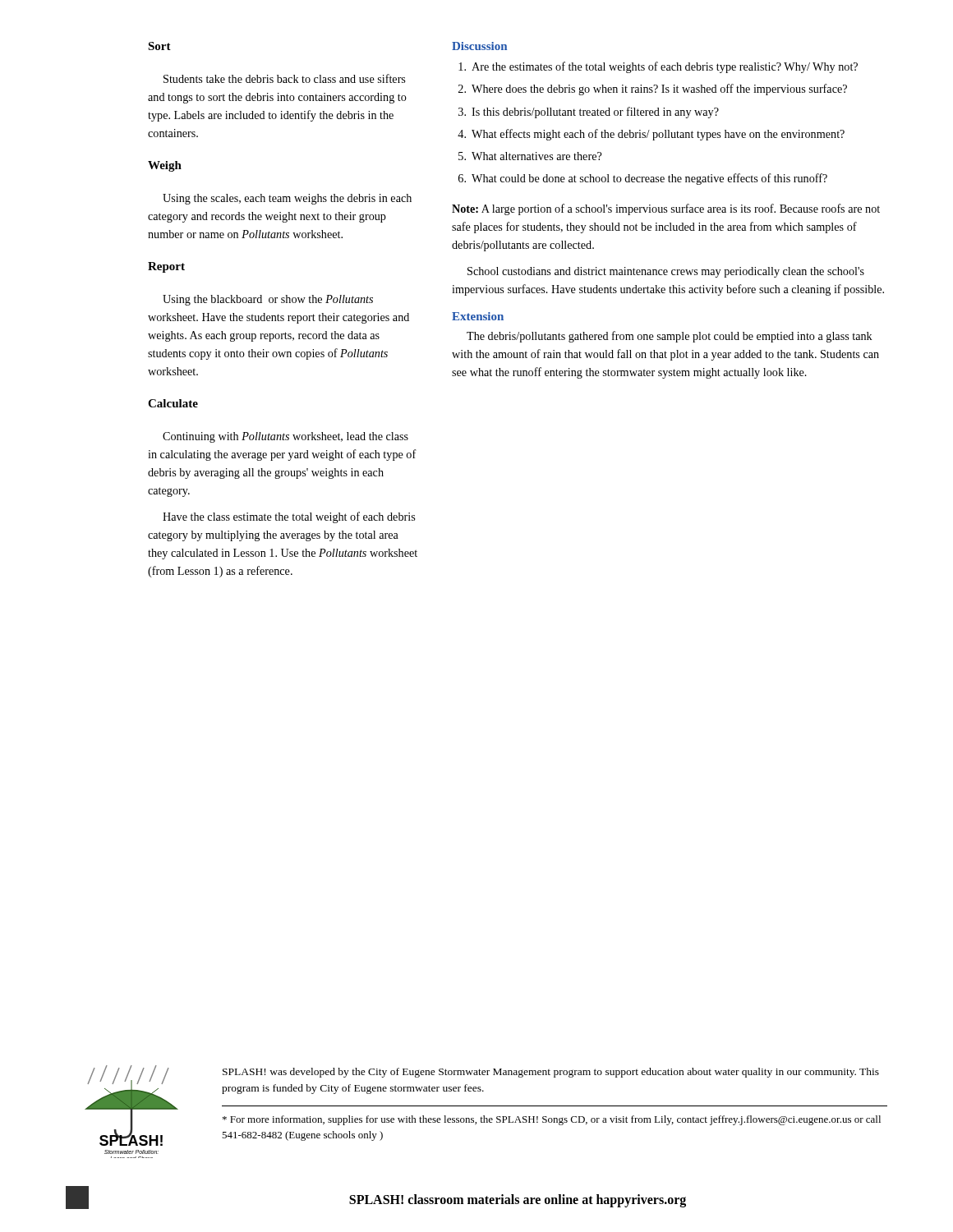The height and width of the screenshot is (1232, 953).
Task: Navigate to the block starting "Using the scales, each team weighs the"
Action: tap(283, 216)
